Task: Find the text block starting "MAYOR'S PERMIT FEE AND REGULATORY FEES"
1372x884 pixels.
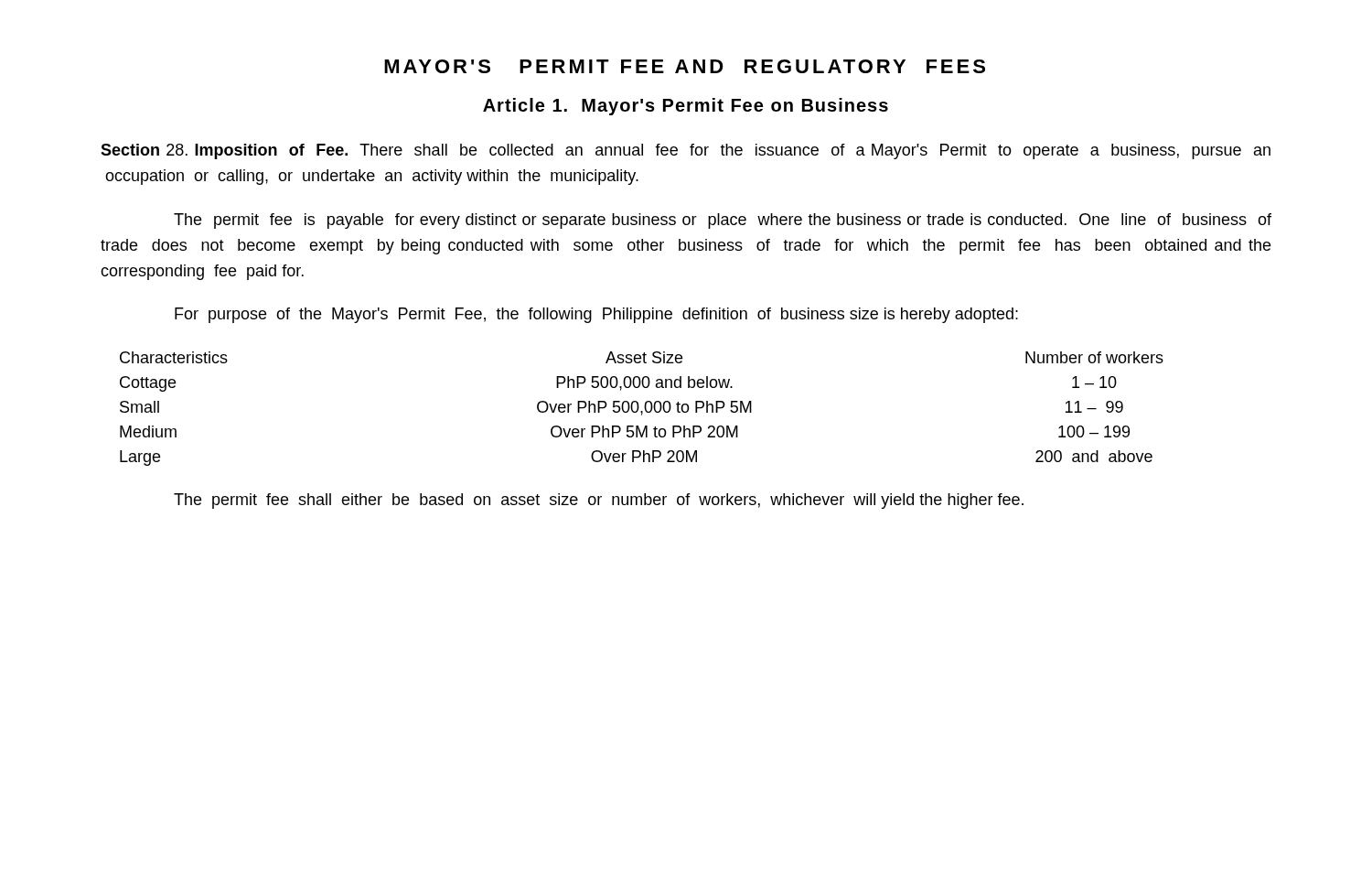Action: coord(686,66)
